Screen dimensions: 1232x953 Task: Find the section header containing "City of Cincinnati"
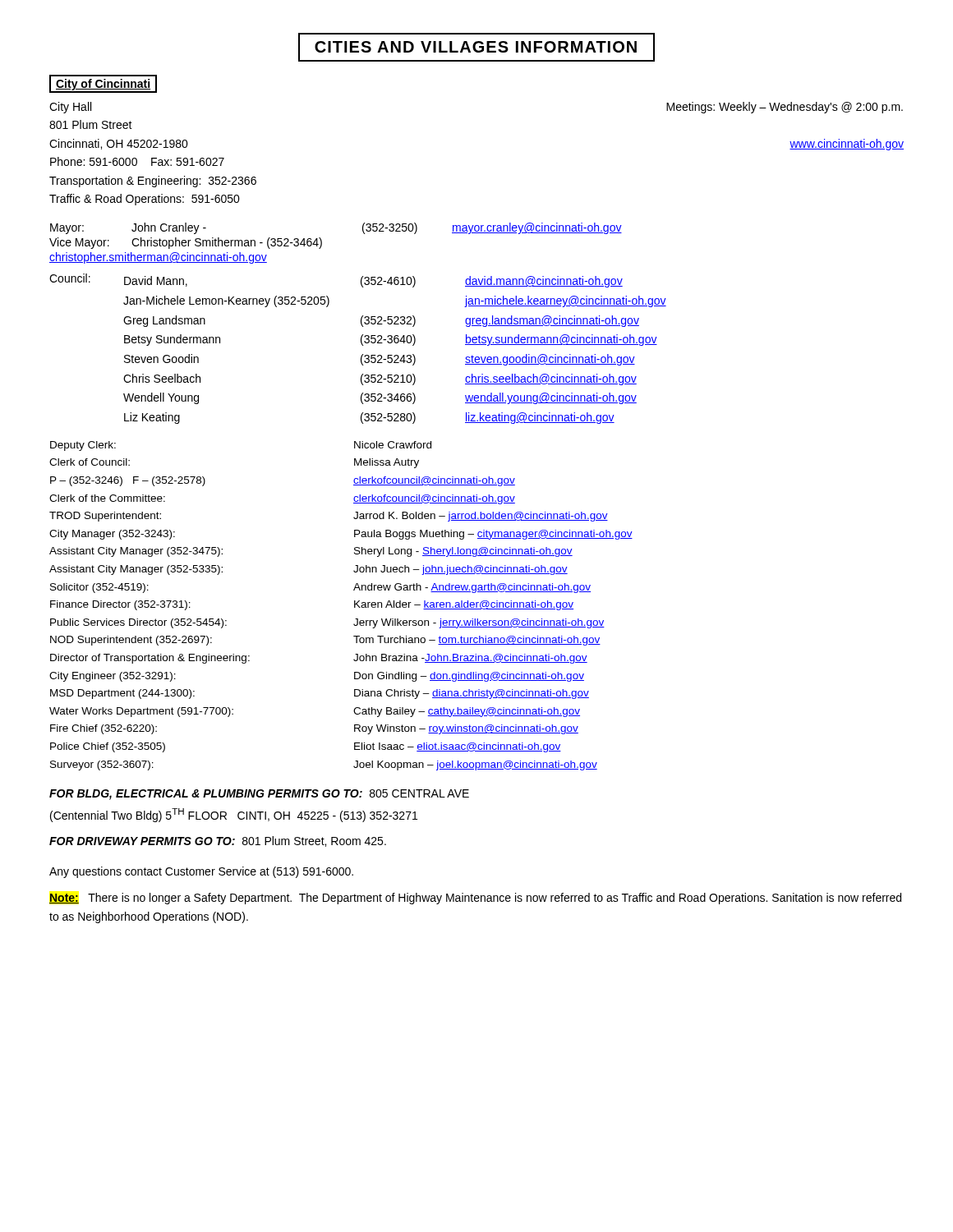(103, 84)
